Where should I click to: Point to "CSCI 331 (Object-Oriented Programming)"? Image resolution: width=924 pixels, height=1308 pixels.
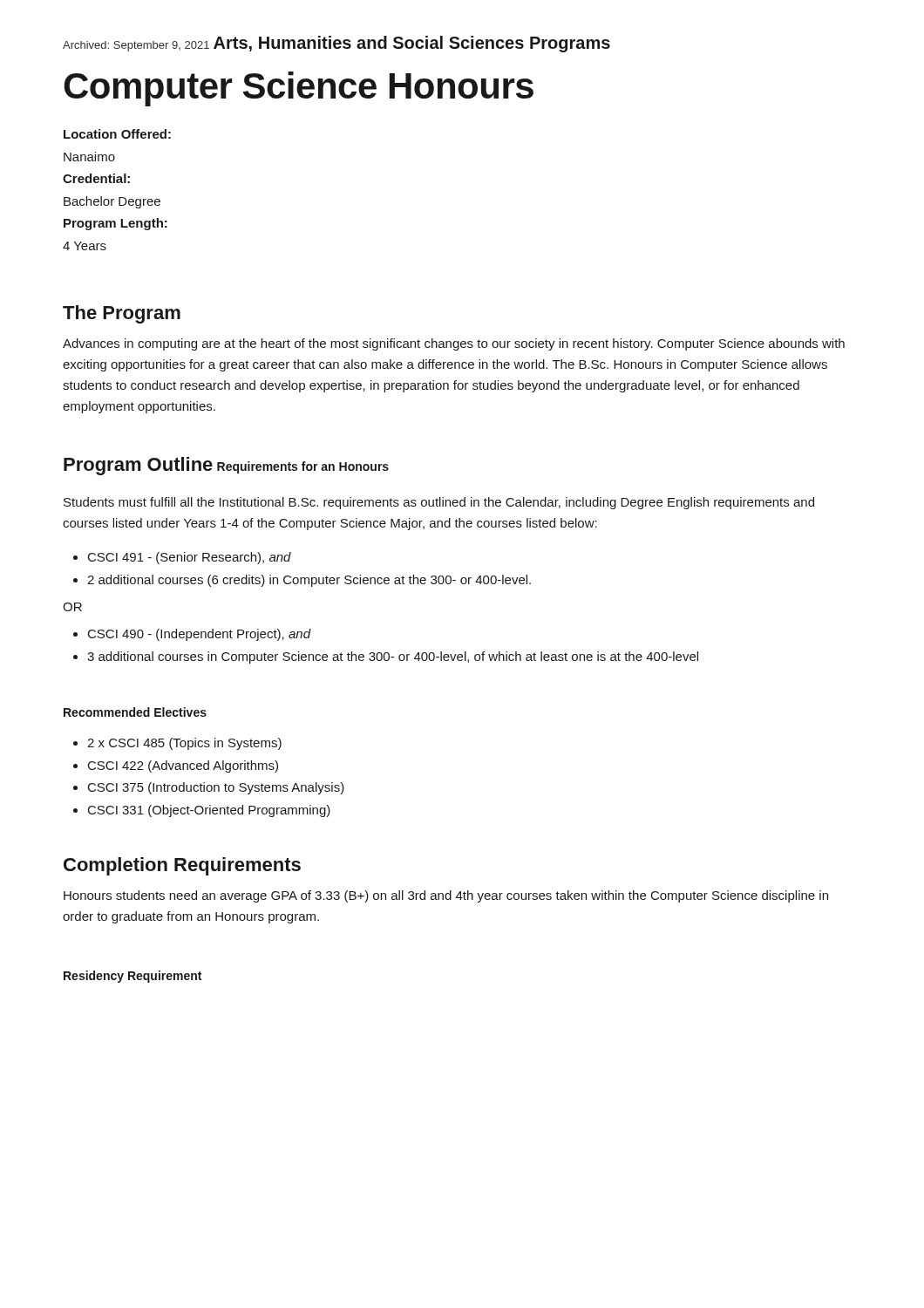[x=209, y=811]
